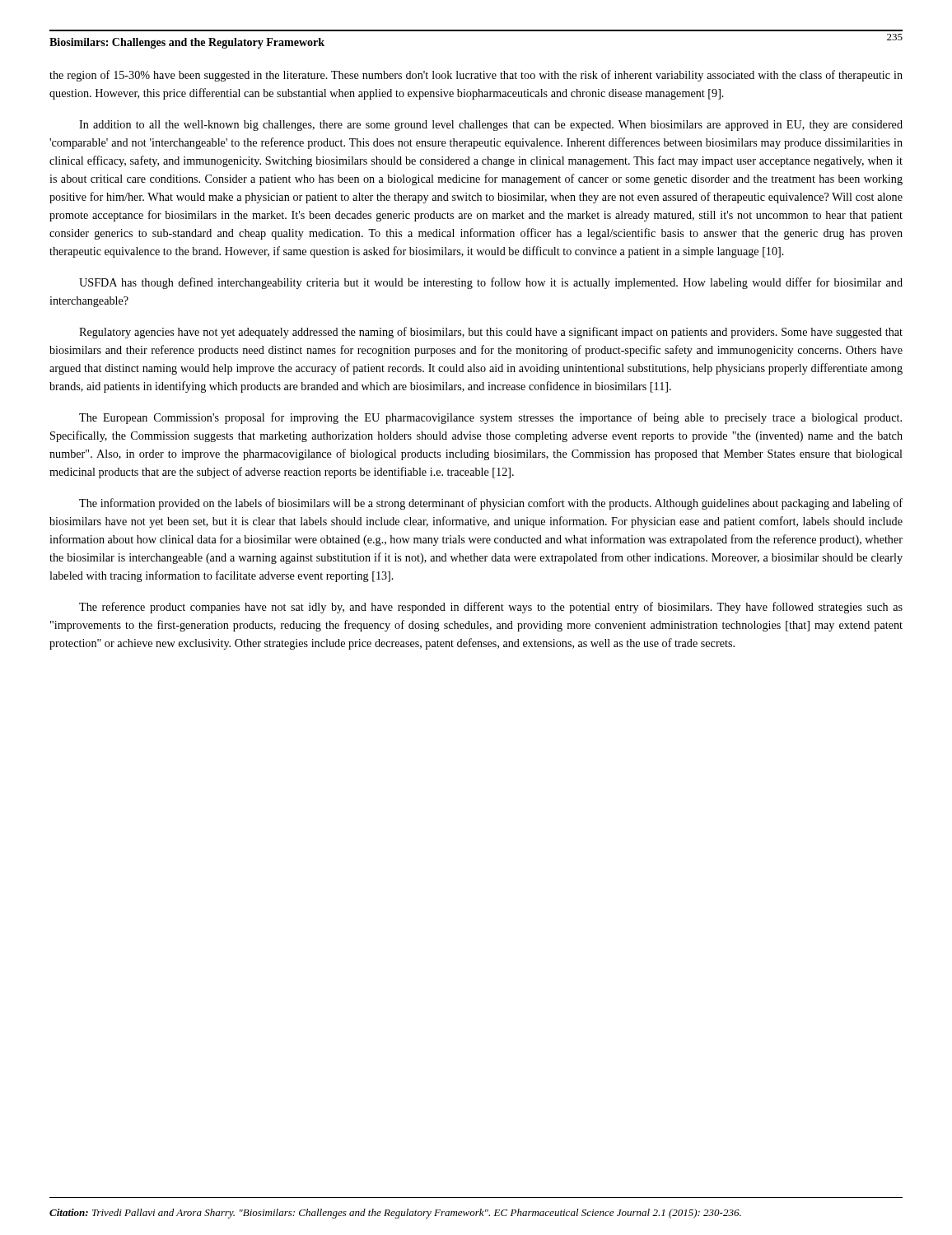Click on the text block containing "USFDA has though defined"
The height and width of the screenshot is (1235, 952).
click(476, 291)
